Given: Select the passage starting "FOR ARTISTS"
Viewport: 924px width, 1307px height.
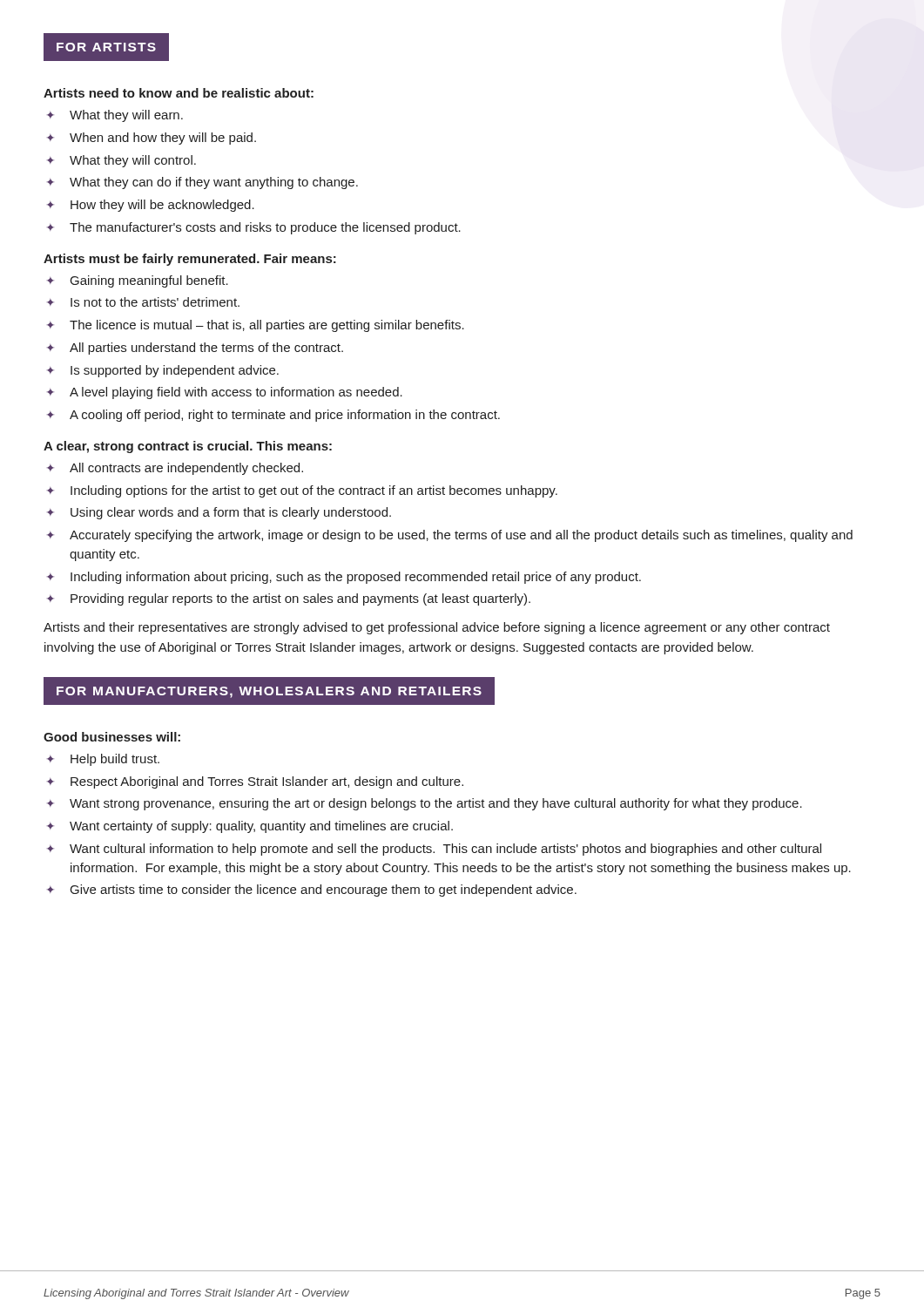Looking at the screenshot, I should (x=106, y=47).
